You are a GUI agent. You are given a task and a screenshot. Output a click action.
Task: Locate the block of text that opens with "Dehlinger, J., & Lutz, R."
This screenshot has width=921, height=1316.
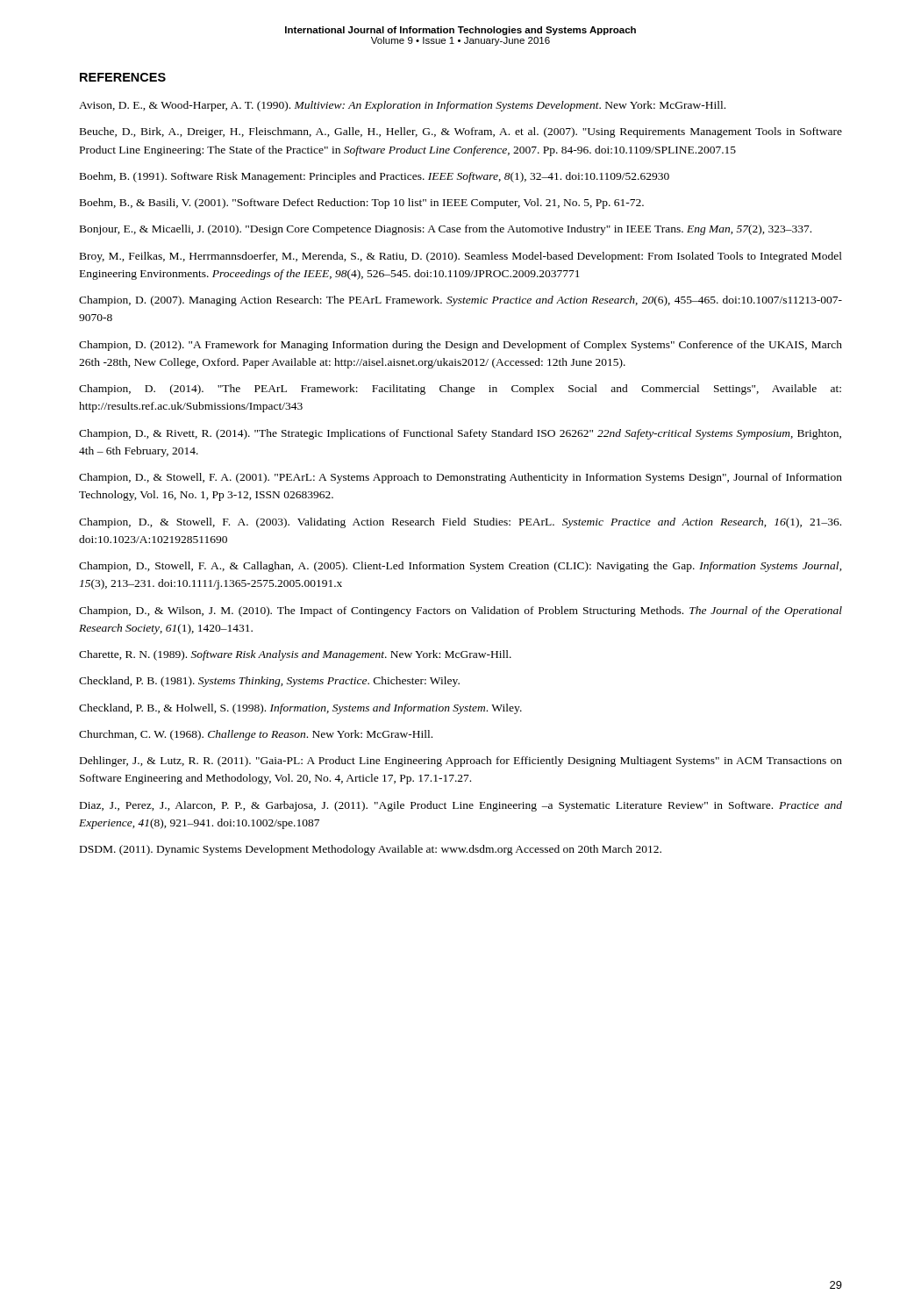click(x=460, y=769)
